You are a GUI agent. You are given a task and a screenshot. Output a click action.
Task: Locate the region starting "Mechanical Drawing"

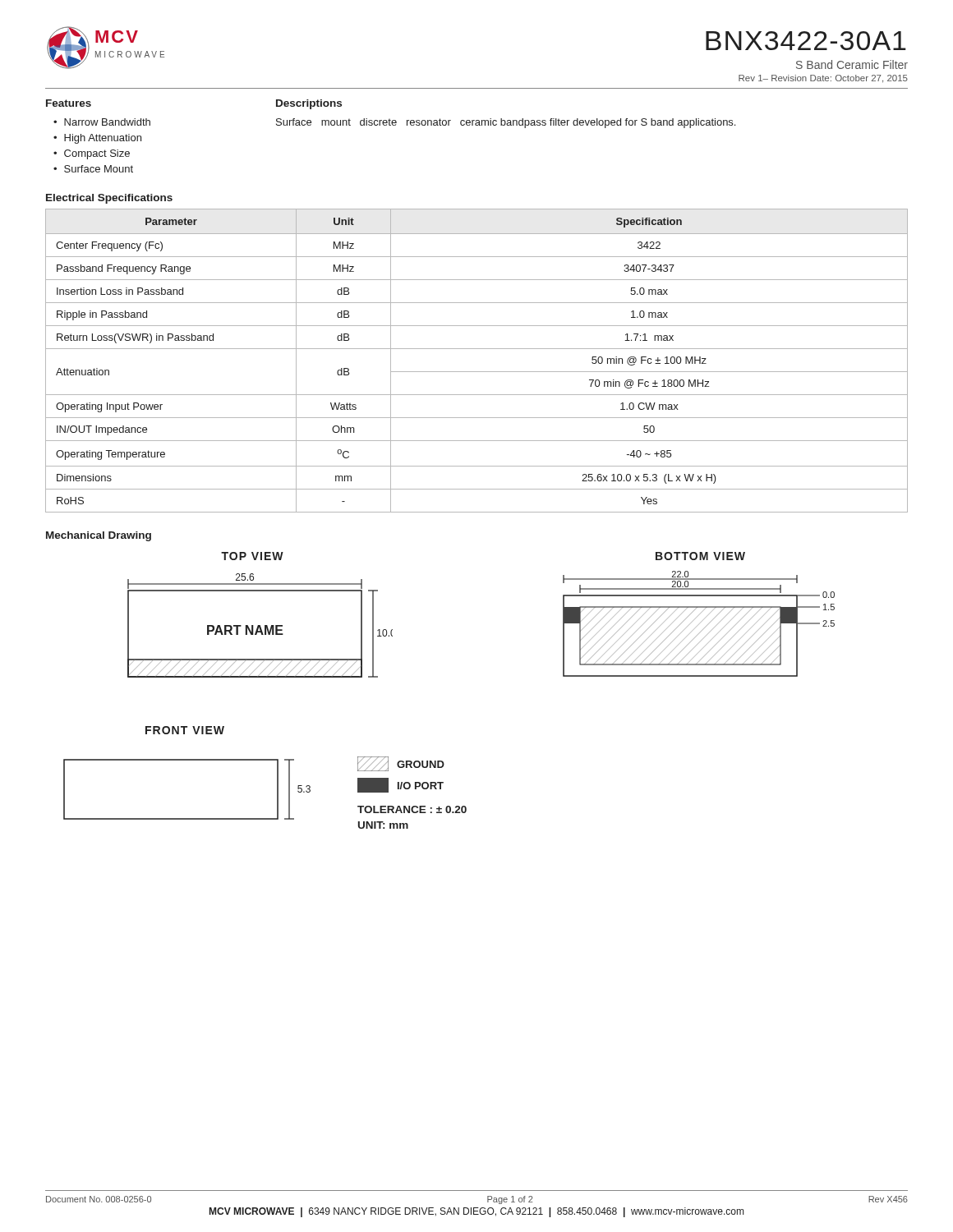(x=98, y=535)
